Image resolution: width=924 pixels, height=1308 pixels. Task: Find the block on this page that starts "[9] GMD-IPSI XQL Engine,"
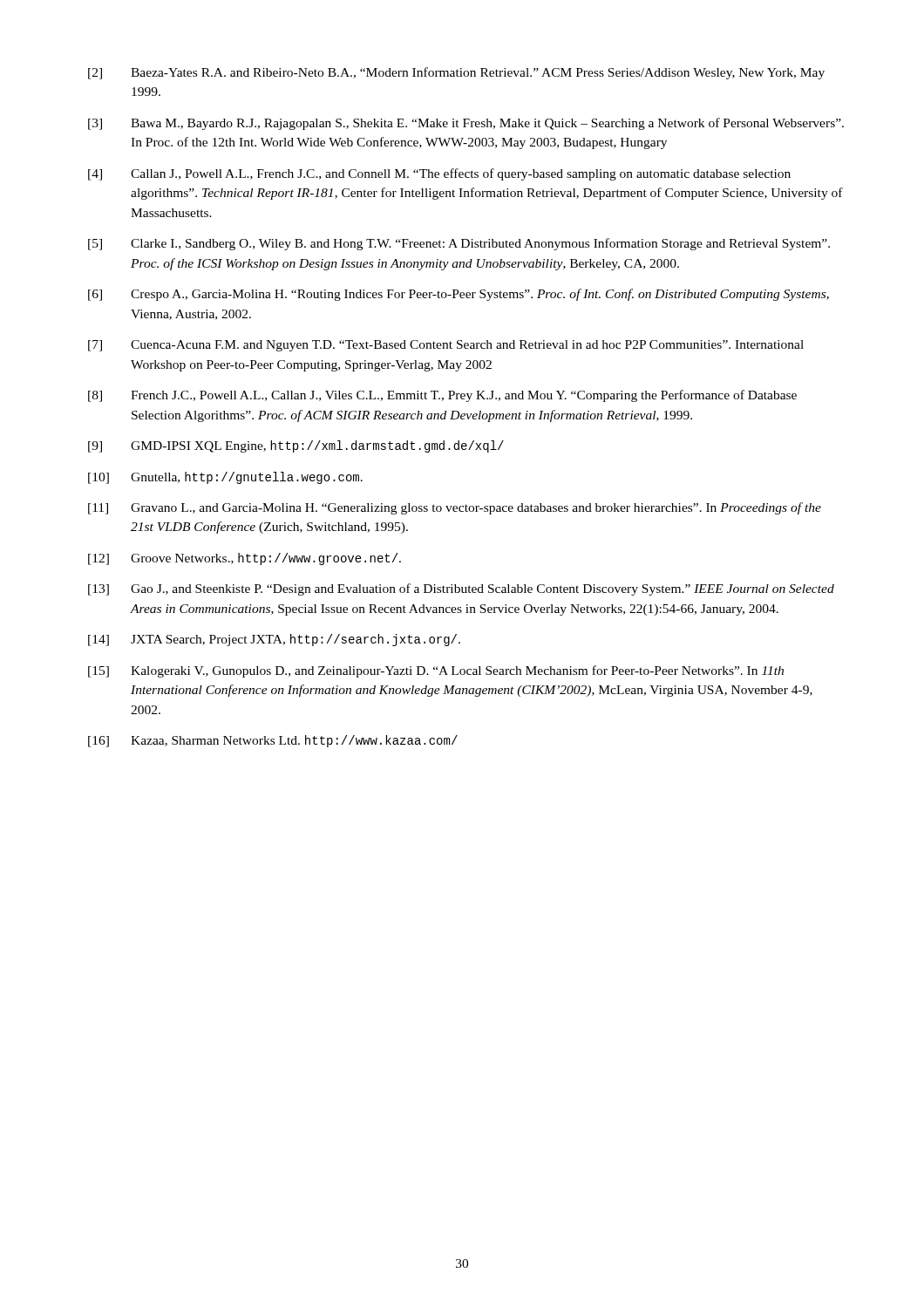pos(466,446)
